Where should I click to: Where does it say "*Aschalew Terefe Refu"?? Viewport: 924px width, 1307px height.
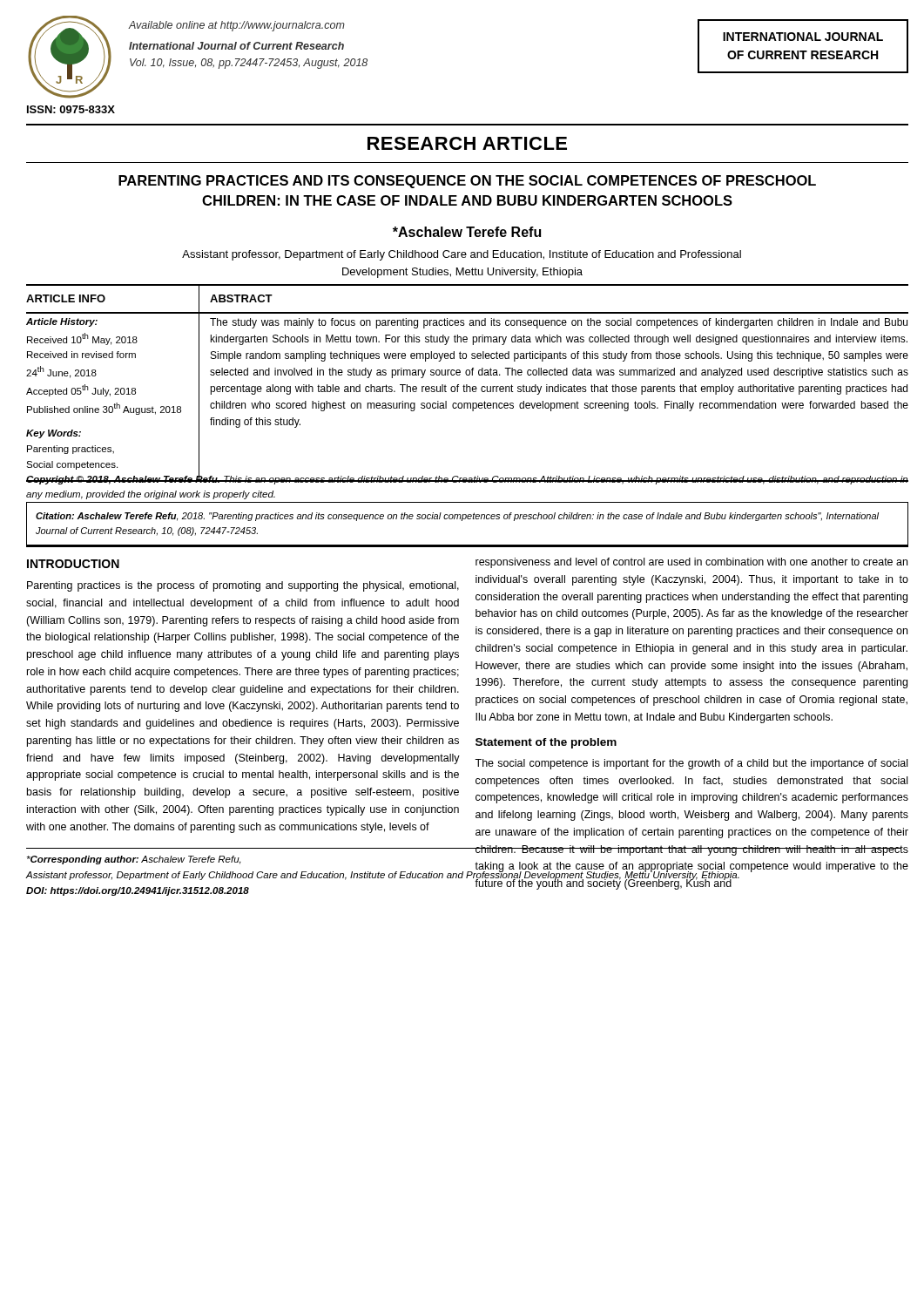(x=467, y=232)
